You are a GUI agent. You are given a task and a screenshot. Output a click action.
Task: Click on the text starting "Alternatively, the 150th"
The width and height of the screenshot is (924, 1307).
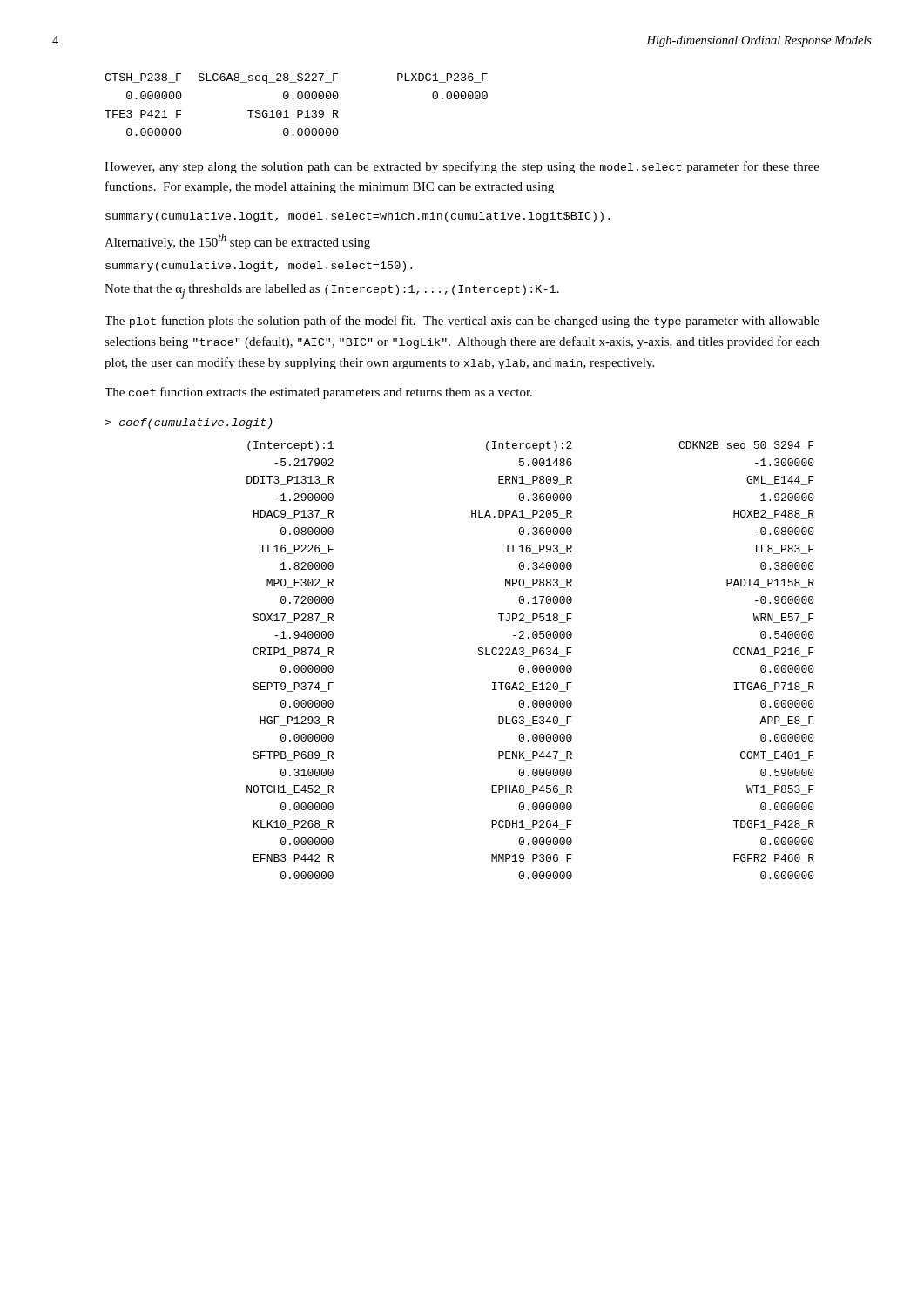(237, 241)
